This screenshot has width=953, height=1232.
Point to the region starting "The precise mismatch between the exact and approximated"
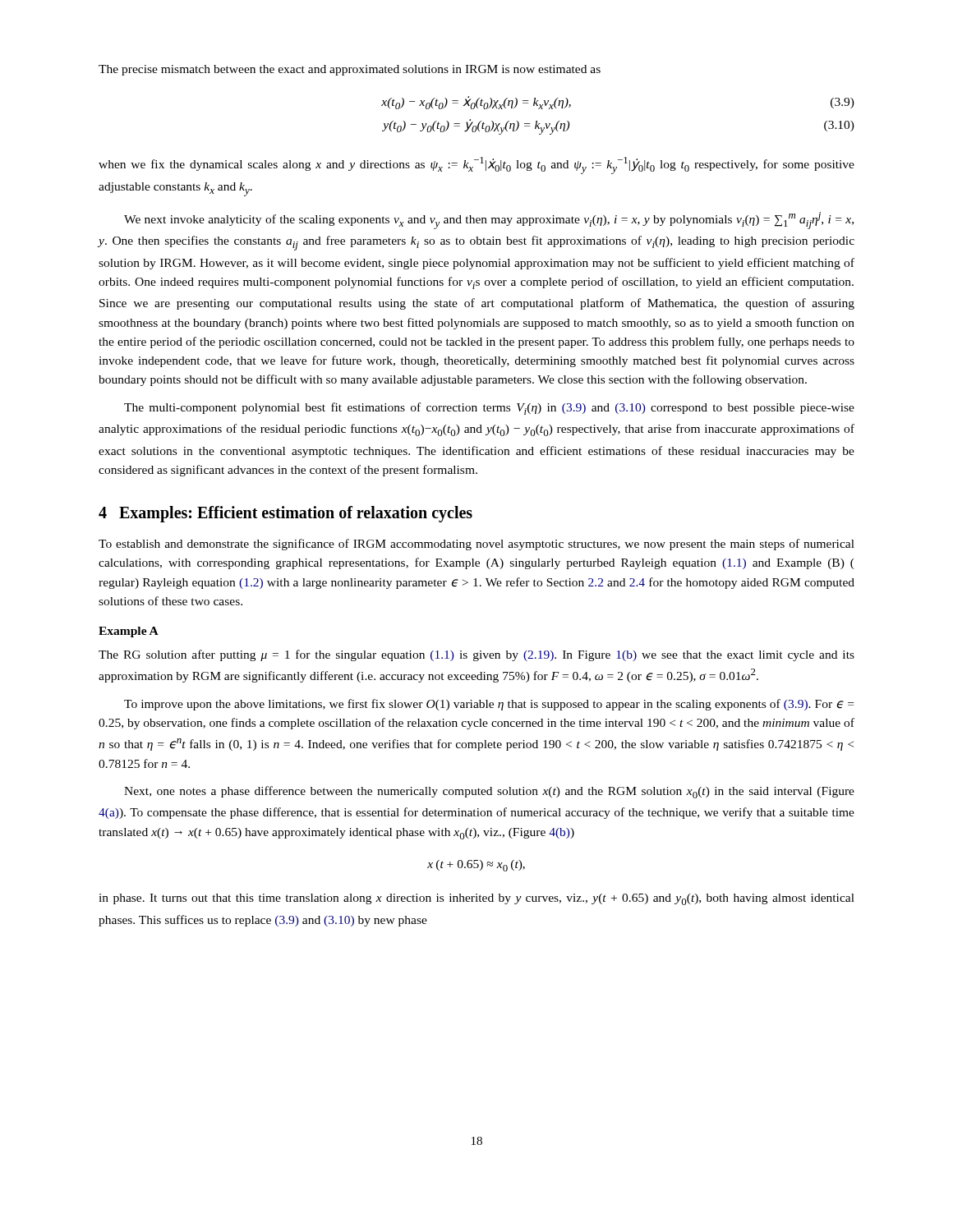pyautogui.click(x=476, y=69)
